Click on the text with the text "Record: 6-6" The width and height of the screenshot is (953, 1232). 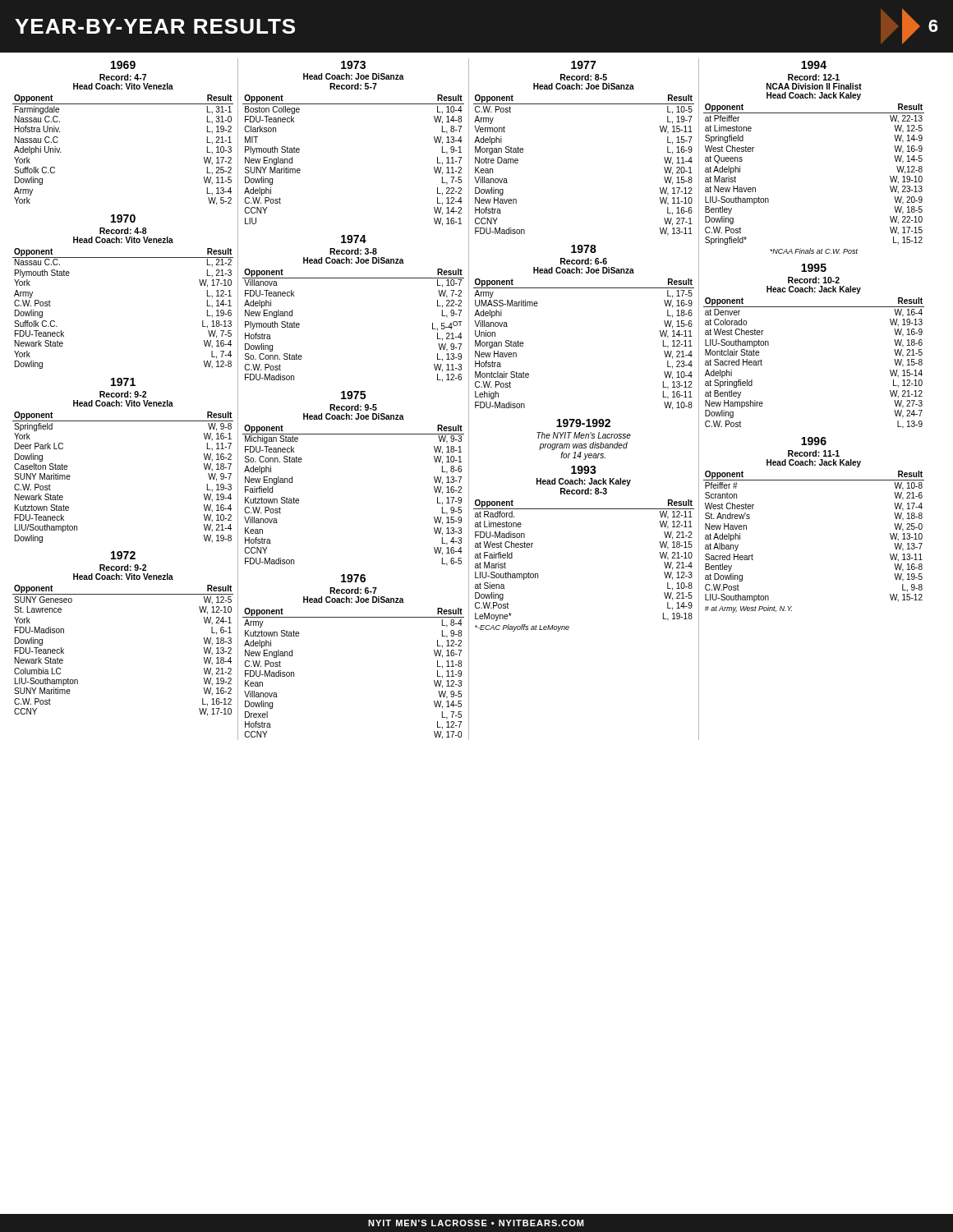coord(583,261)
